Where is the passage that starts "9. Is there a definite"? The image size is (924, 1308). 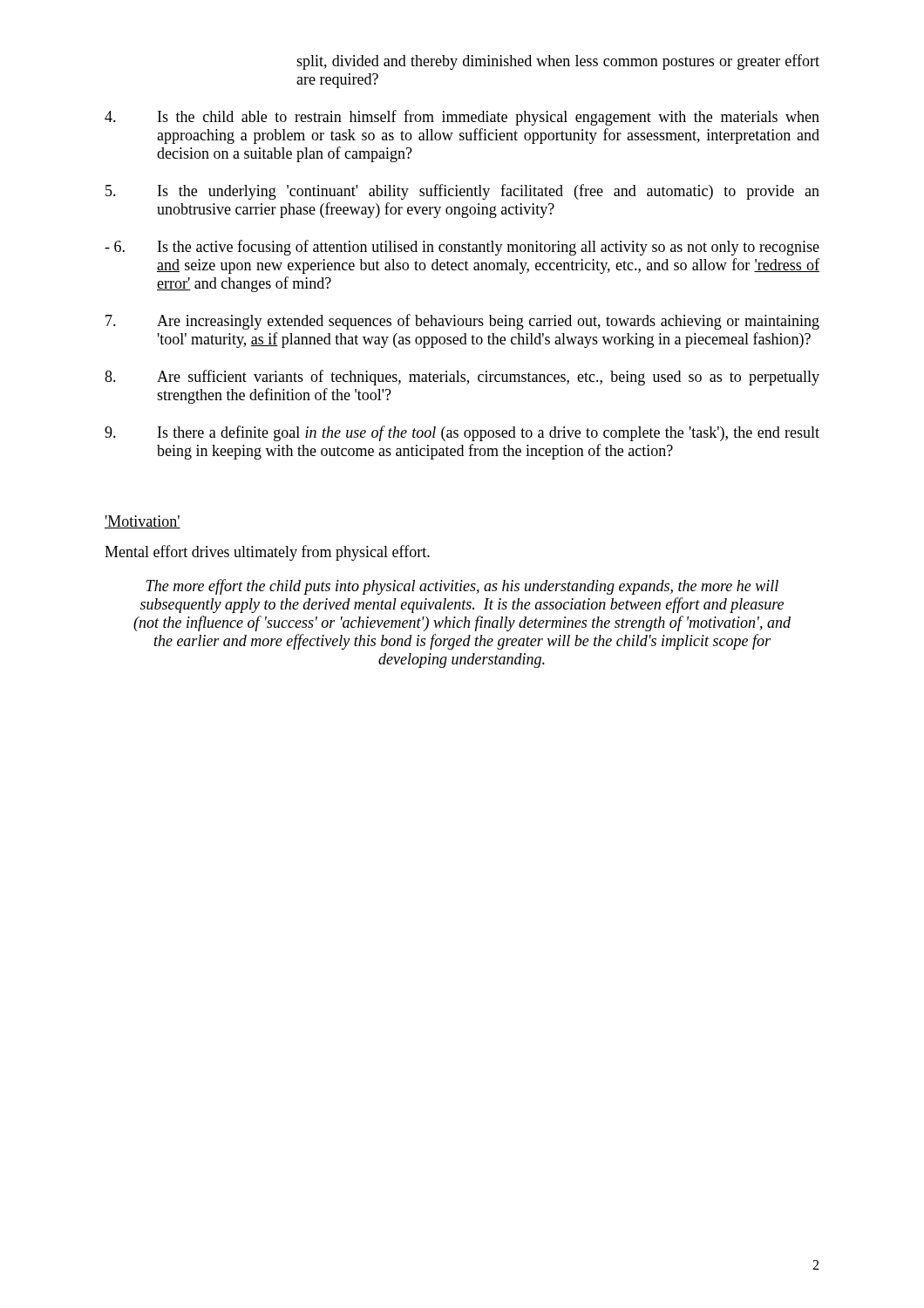[462, 442]
